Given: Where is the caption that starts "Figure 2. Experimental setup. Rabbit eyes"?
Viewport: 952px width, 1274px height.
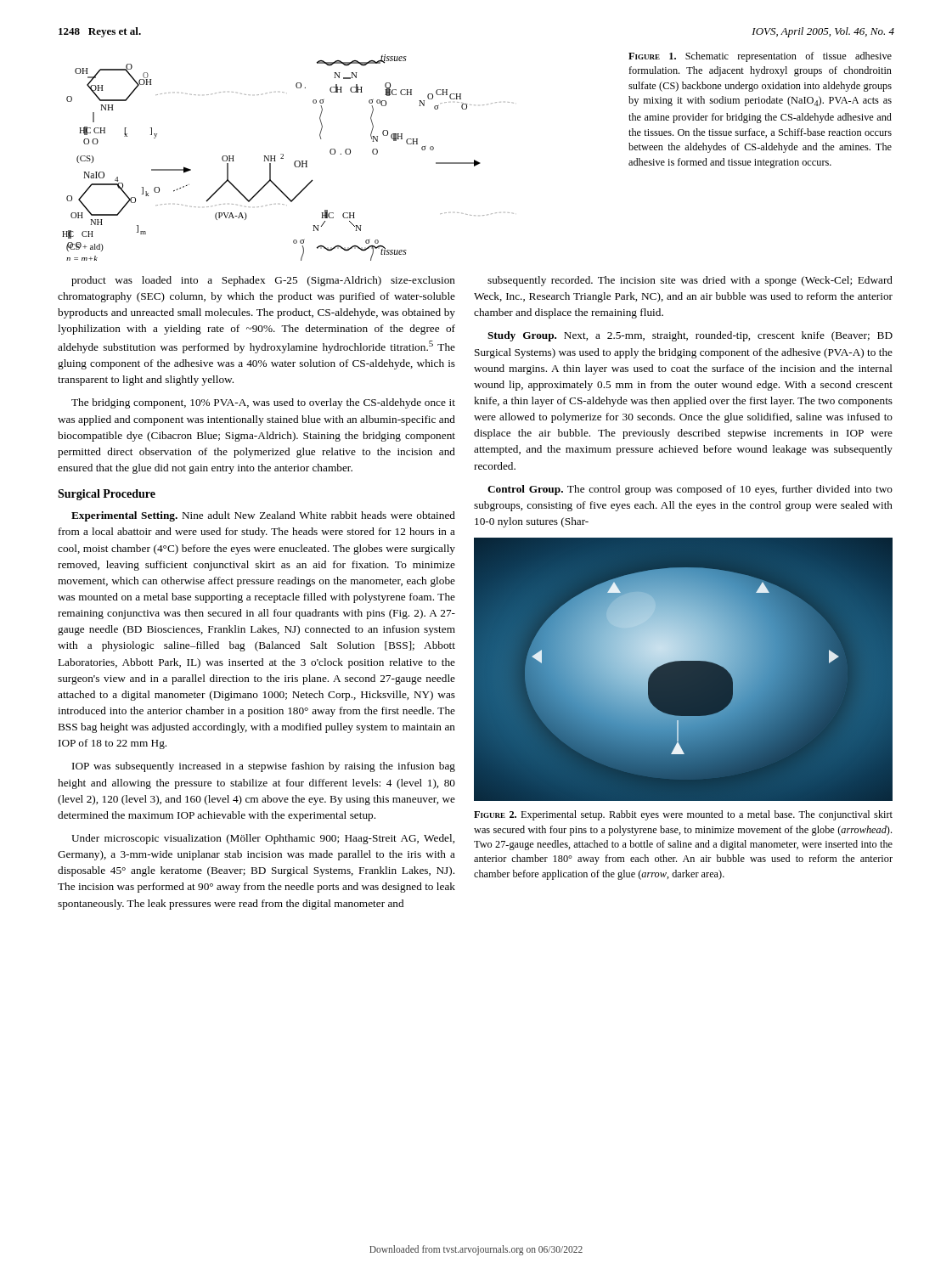Looking at the screenshot, I should 683,844.
